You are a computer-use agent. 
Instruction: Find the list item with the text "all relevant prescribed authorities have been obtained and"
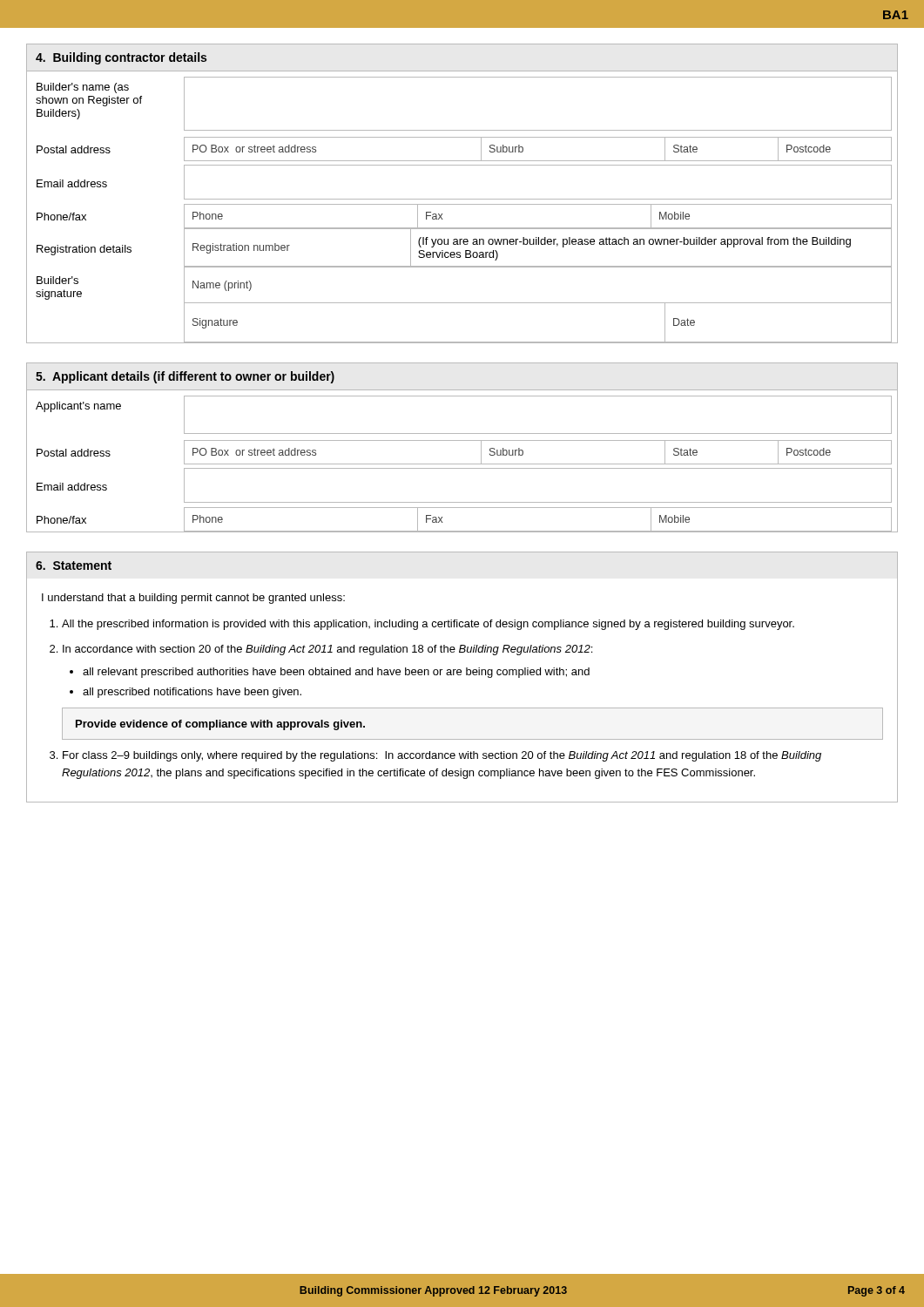pyautogui.click(x=336, y=671)
